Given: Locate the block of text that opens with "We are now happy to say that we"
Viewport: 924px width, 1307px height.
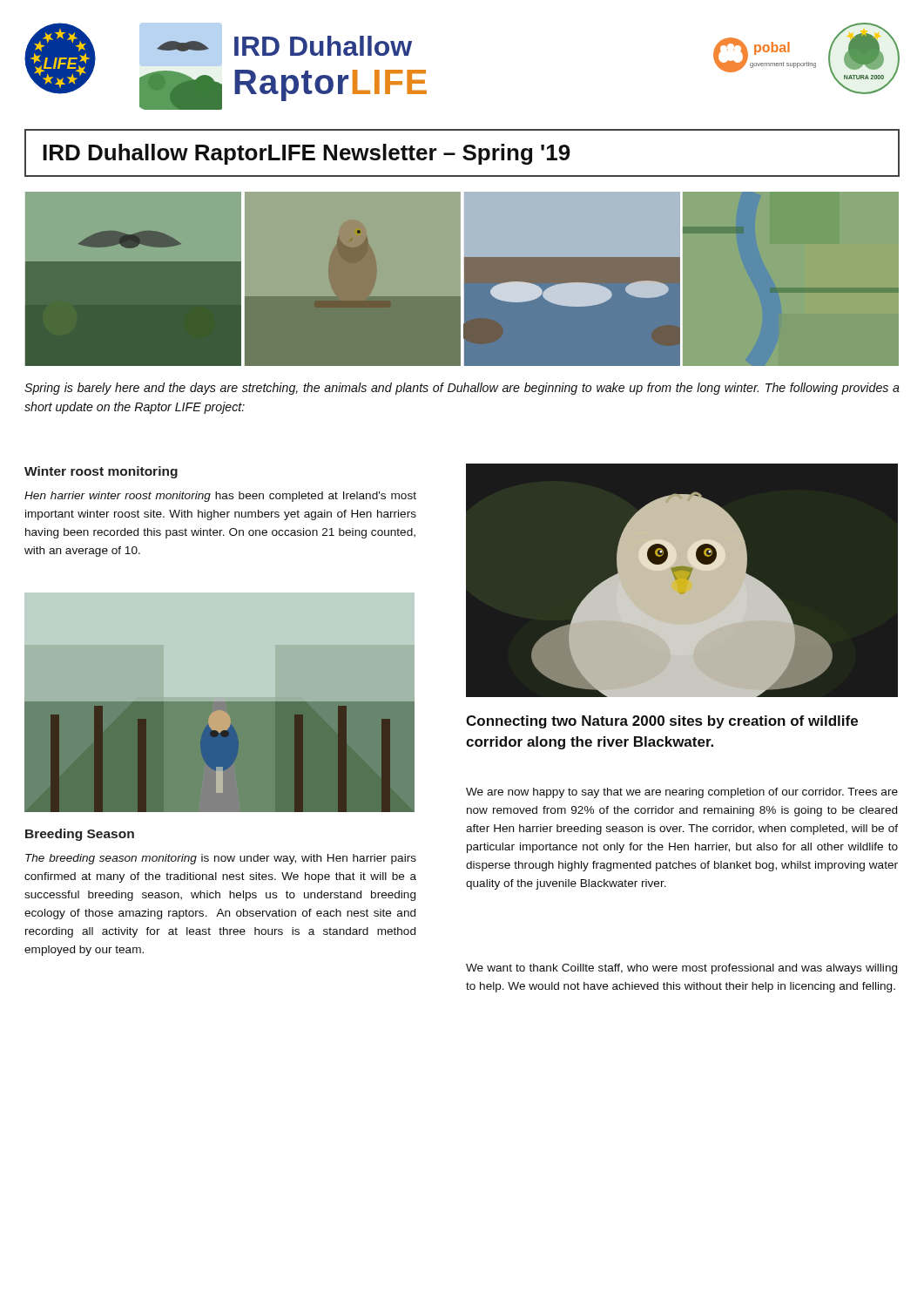Looking at the screenshot, I should tap(682, 838).
